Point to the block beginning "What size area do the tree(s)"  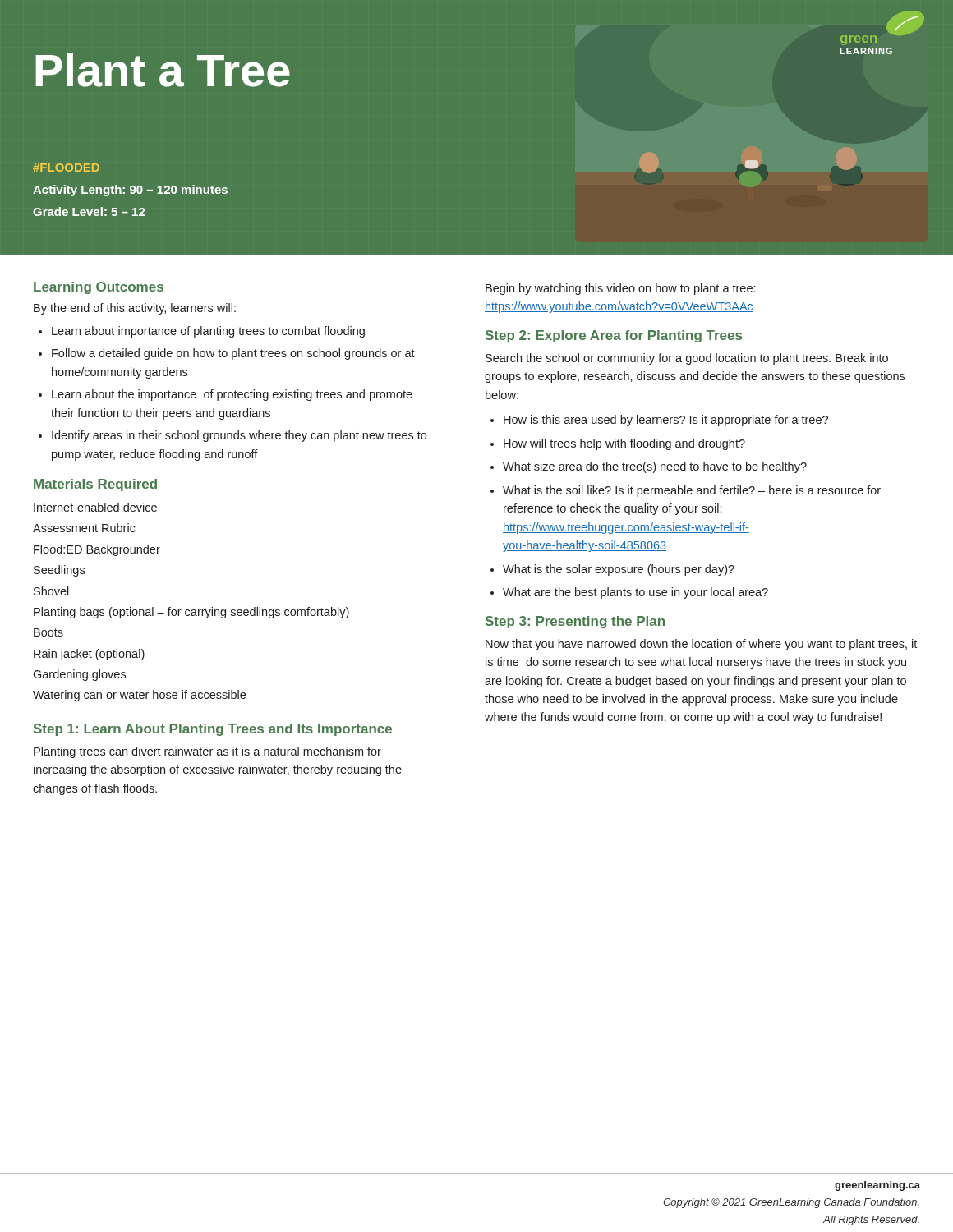[x=655, y=467]
